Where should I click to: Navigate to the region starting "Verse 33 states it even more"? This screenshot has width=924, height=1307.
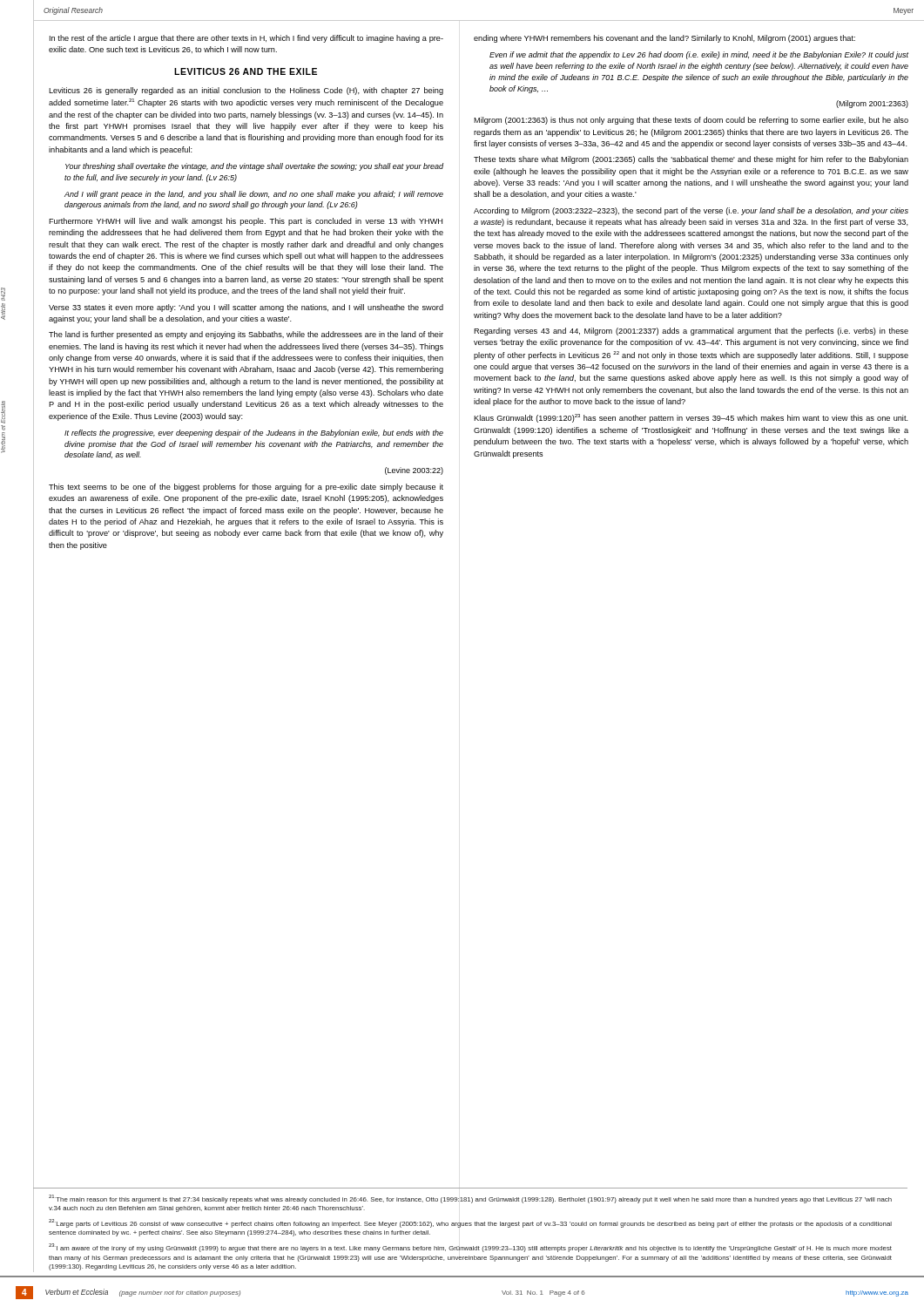(x=246, y=314)
